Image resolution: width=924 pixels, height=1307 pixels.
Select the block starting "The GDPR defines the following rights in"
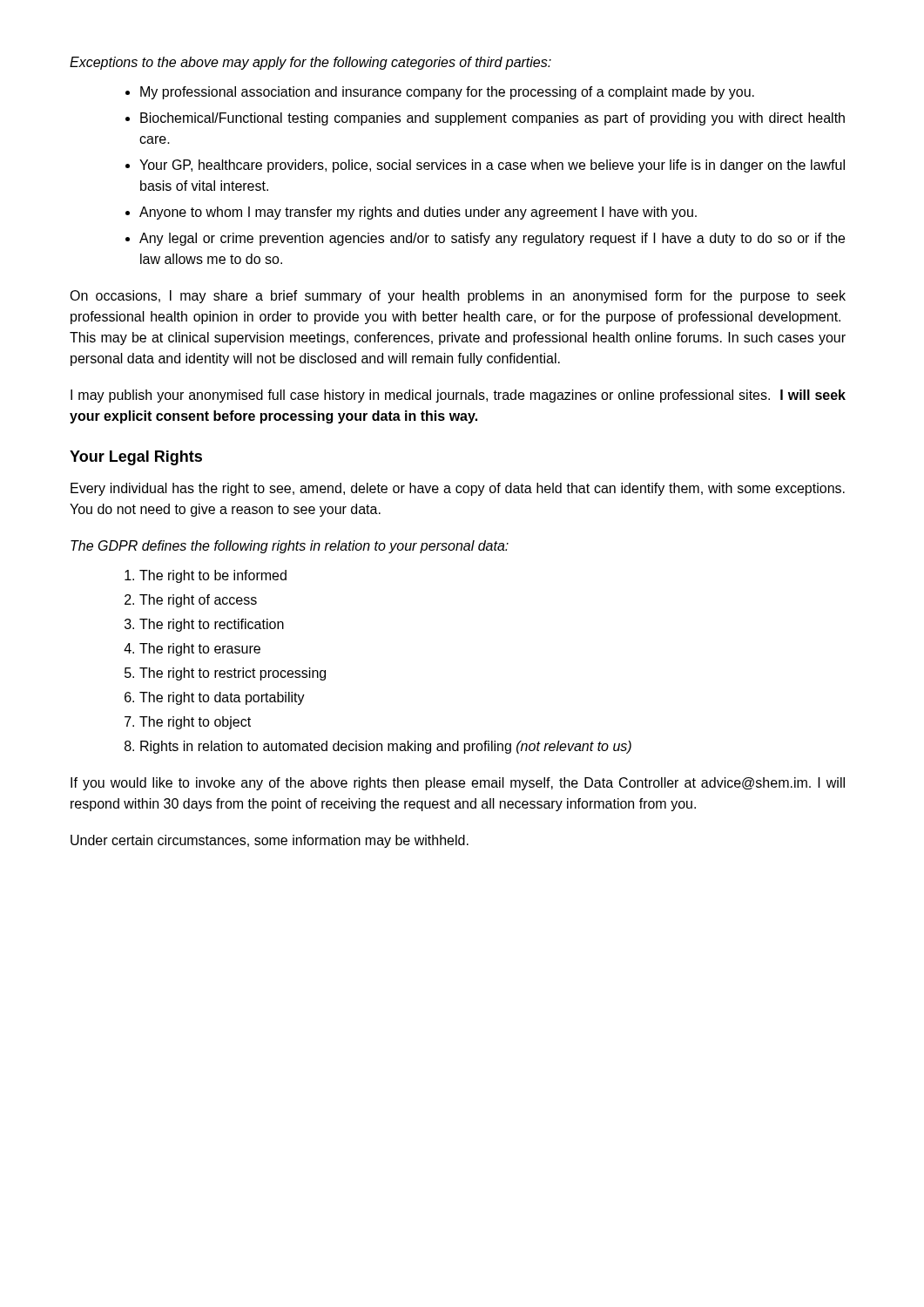[289, 546]
